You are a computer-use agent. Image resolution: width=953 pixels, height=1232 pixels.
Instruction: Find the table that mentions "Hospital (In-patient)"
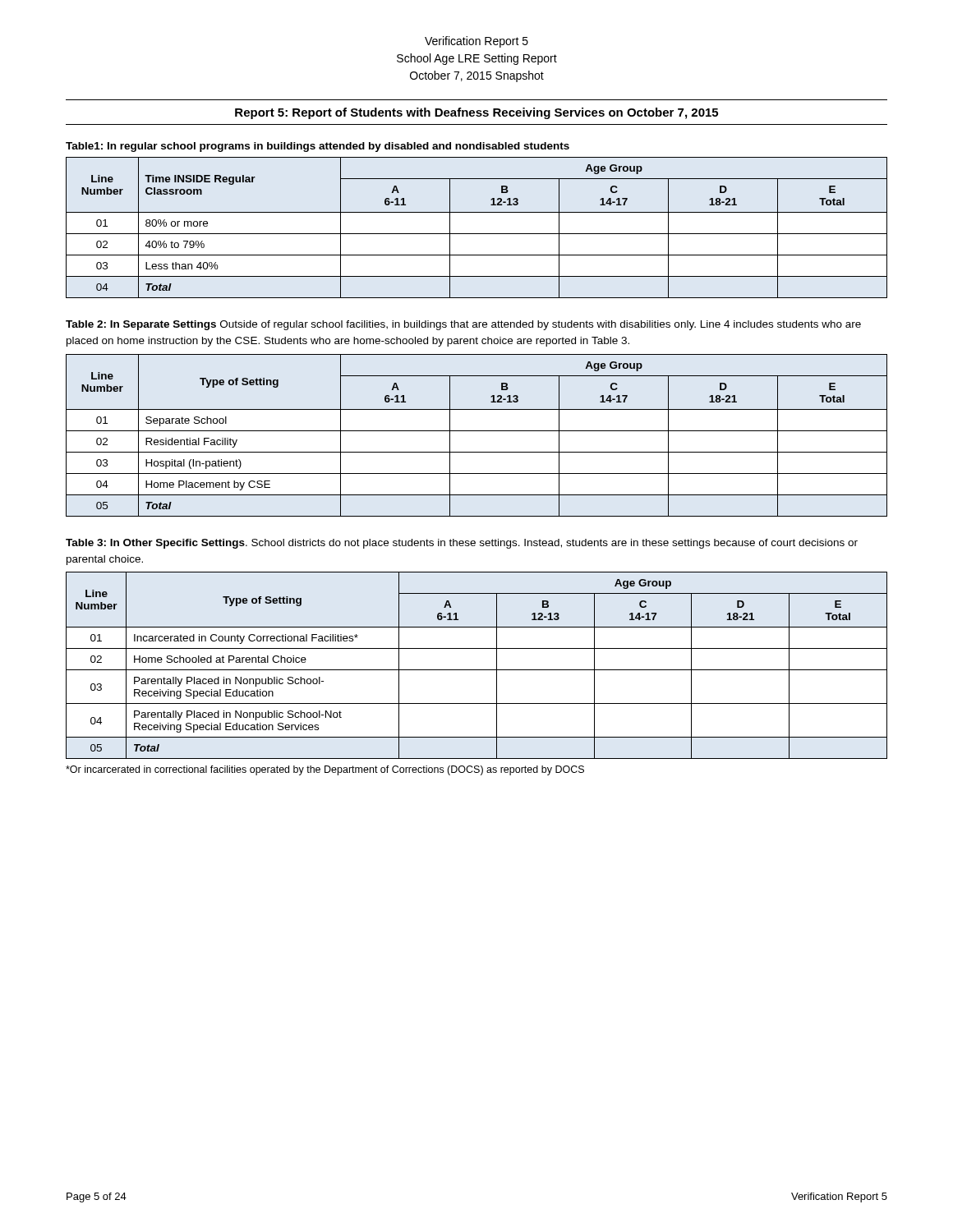point(476,435)
